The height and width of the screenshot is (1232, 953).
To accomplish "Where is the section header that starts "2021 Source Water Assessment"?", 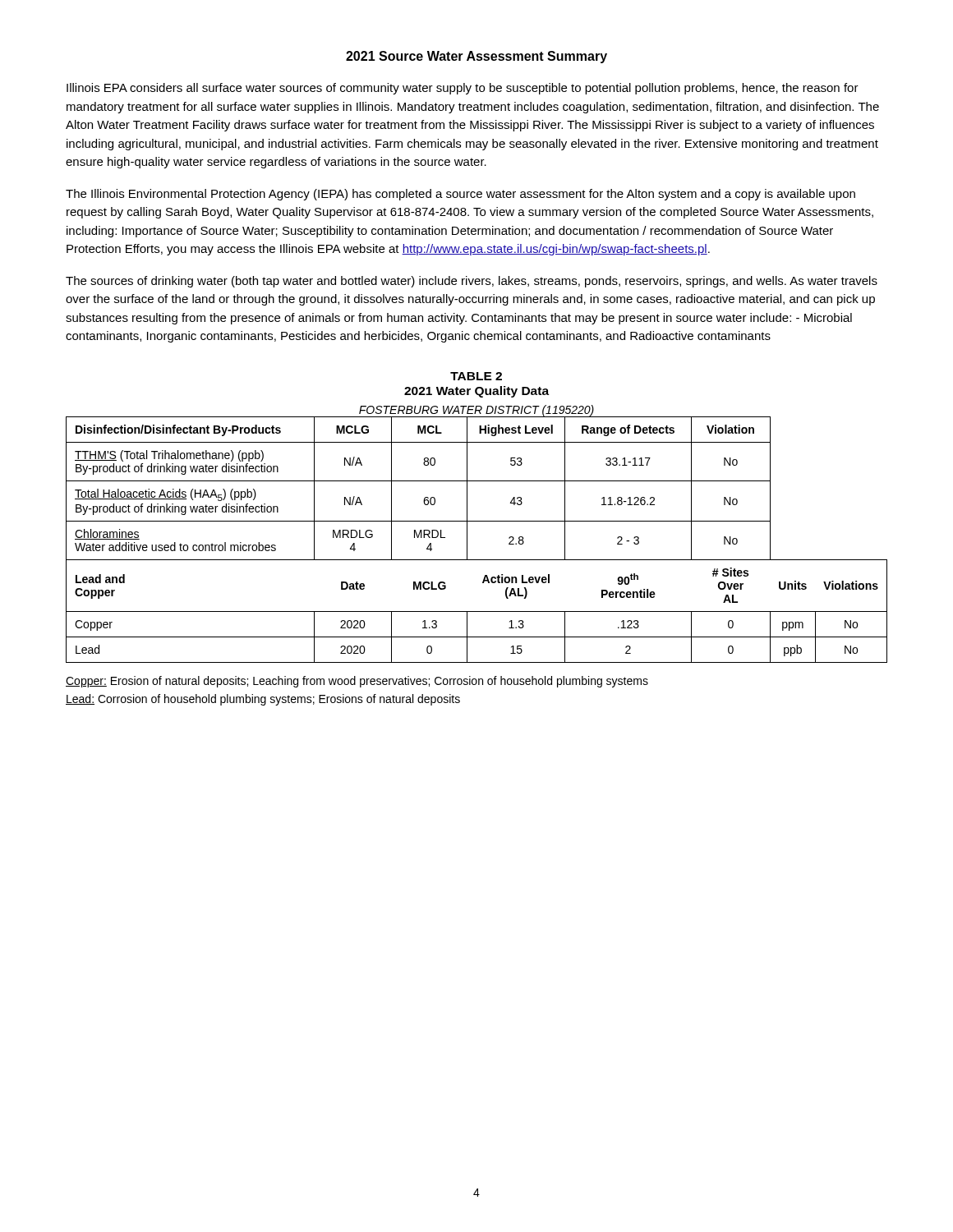I will point(476,56).
